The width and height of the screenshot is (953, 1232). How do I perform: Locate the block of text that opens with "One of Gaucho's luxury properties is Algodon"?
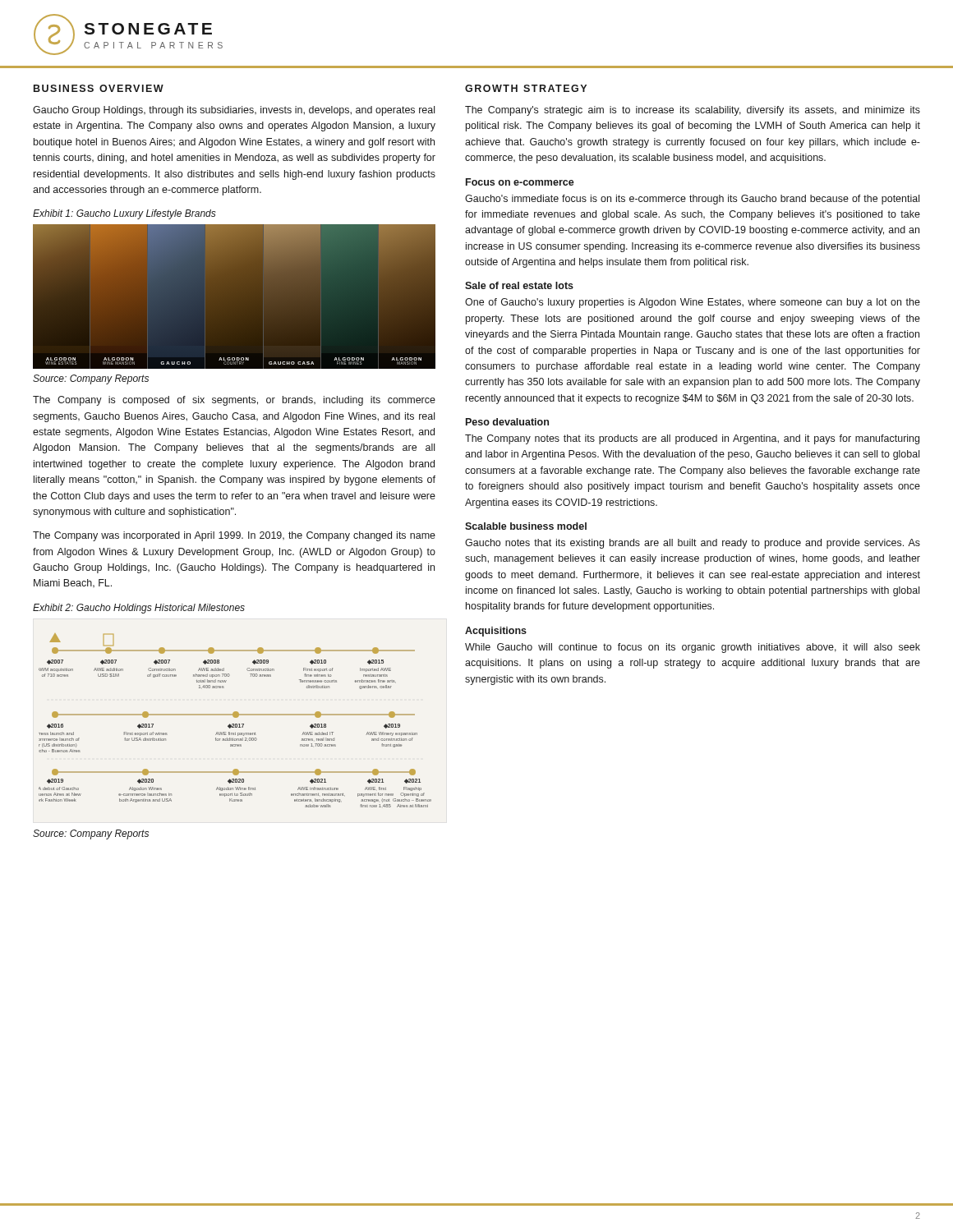pos(693,350)
